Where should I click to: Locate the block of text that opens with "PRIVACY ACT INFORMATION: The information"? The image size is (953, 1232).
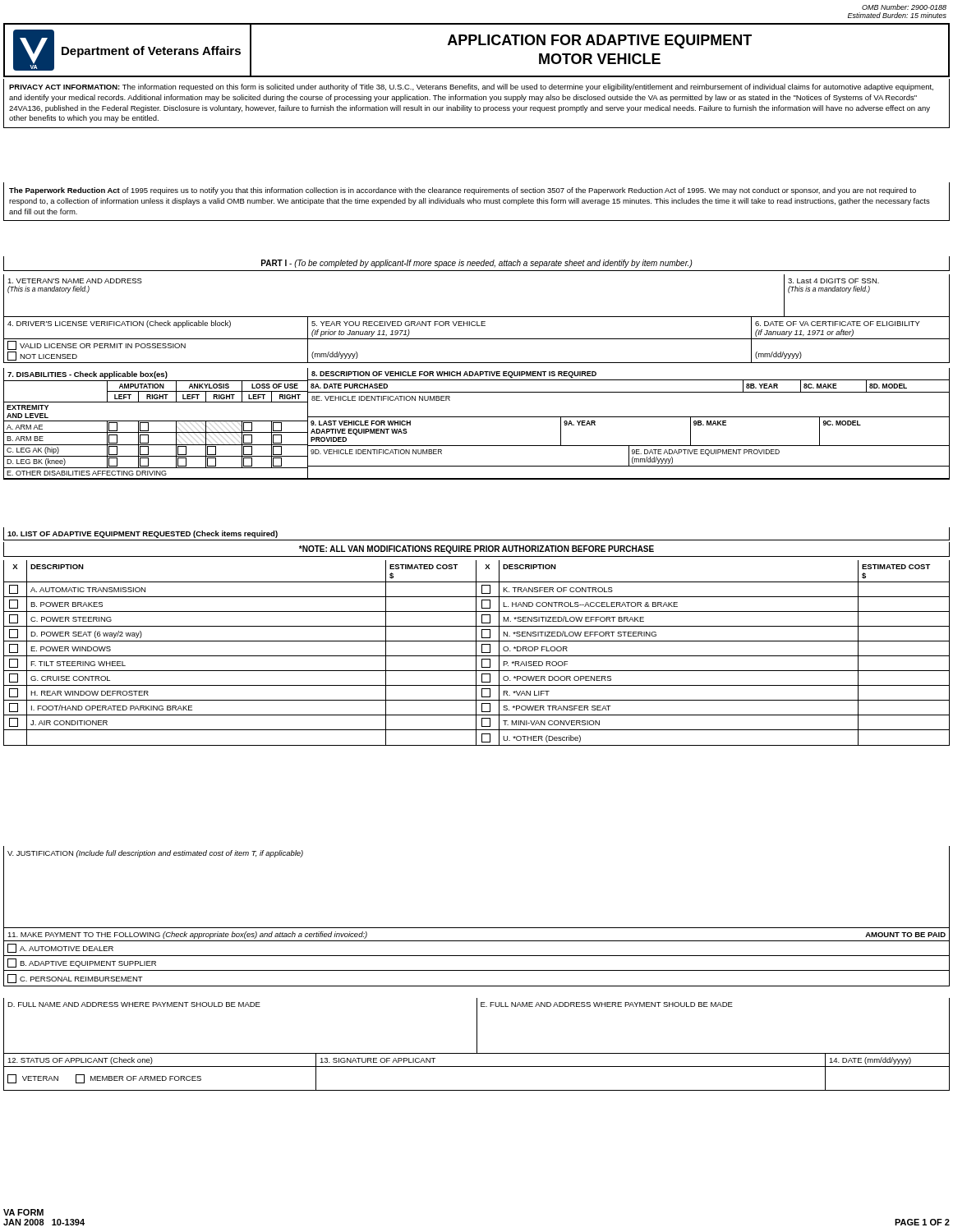pyautogui.click(x=471, y=102)
